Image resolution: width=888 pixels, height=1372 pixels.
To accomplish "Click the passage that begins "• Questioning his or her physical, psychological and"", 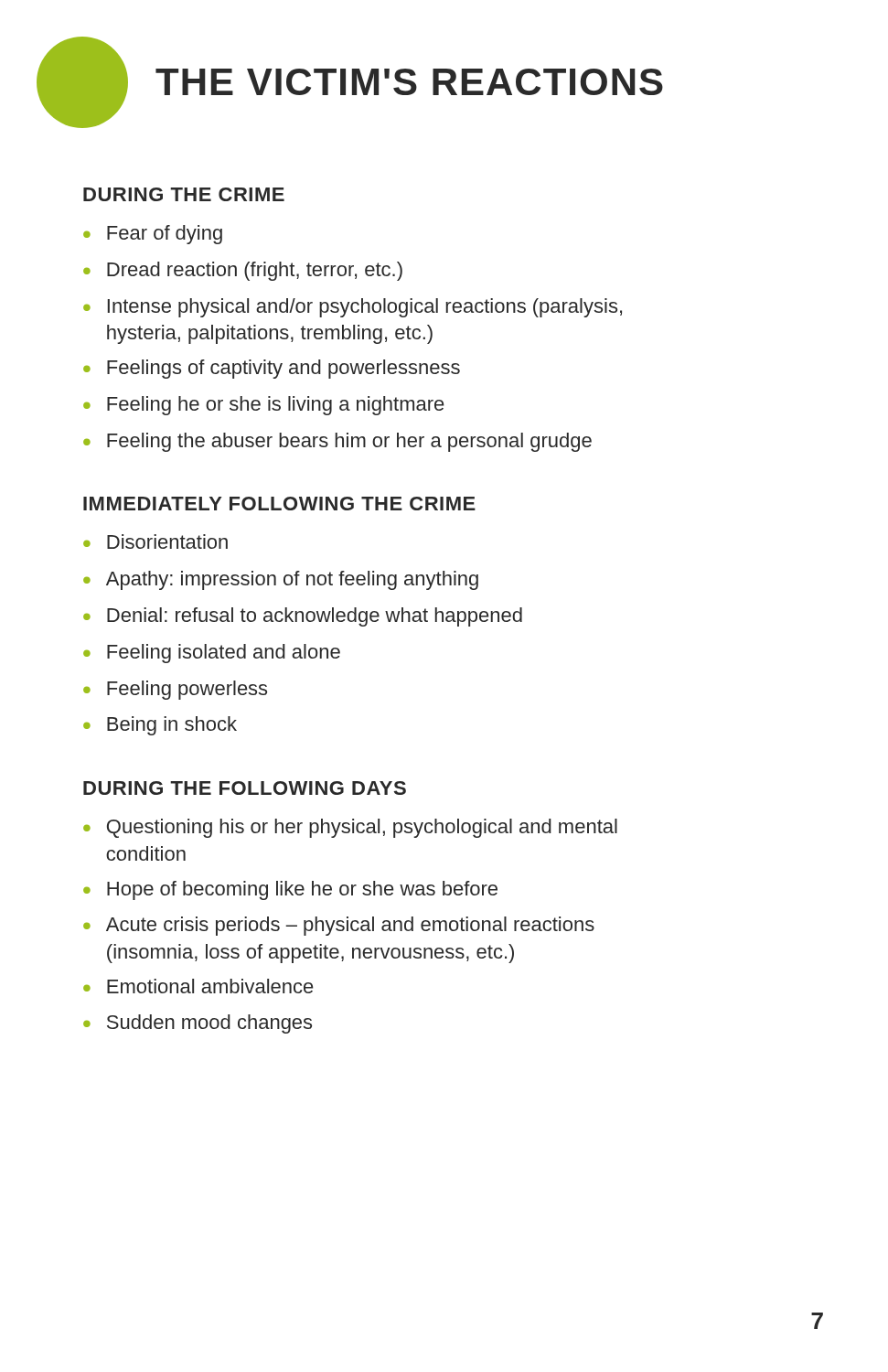I will coord(453,840).
